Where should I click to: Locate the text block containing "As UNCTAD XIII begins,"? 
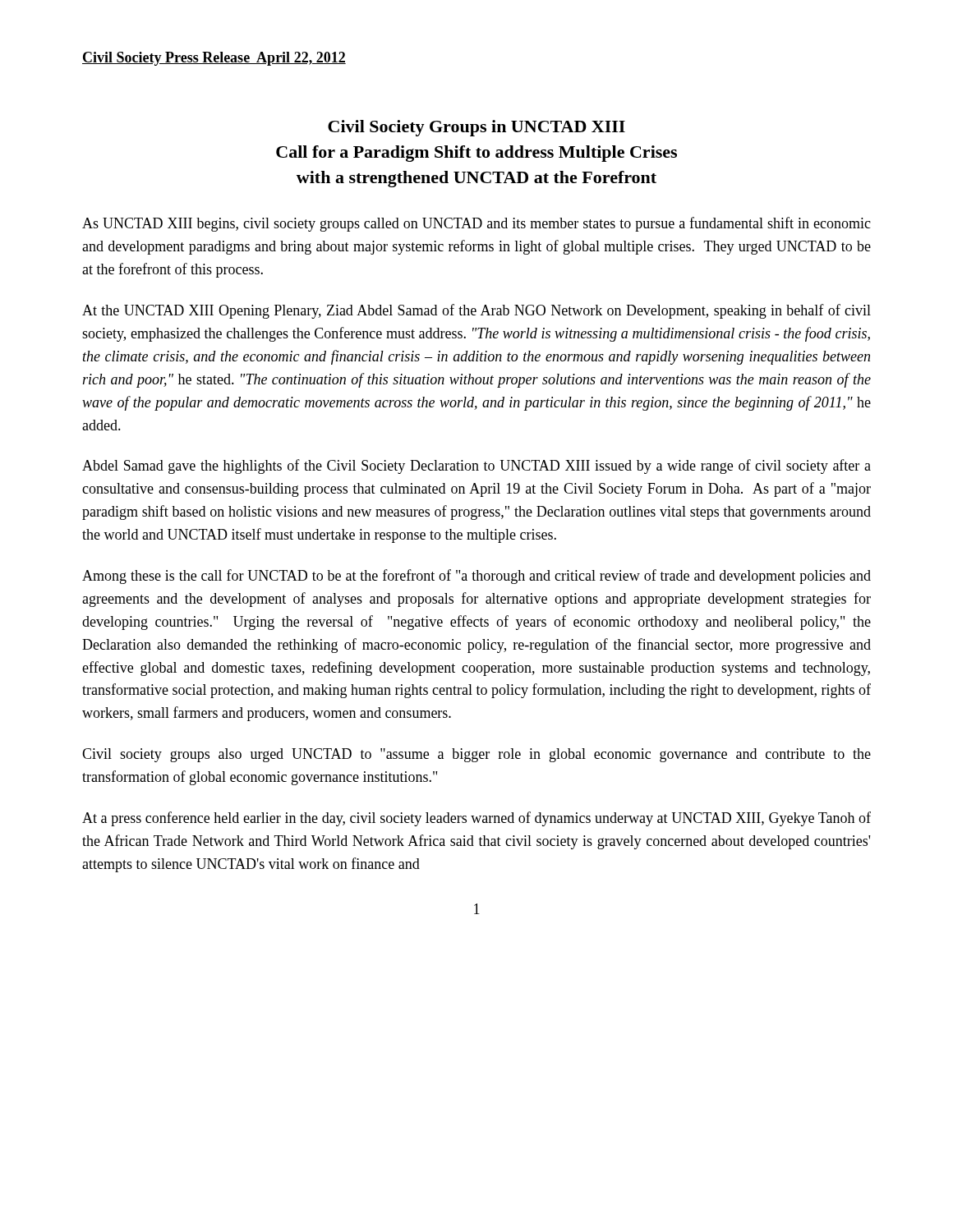pos(476,247)
